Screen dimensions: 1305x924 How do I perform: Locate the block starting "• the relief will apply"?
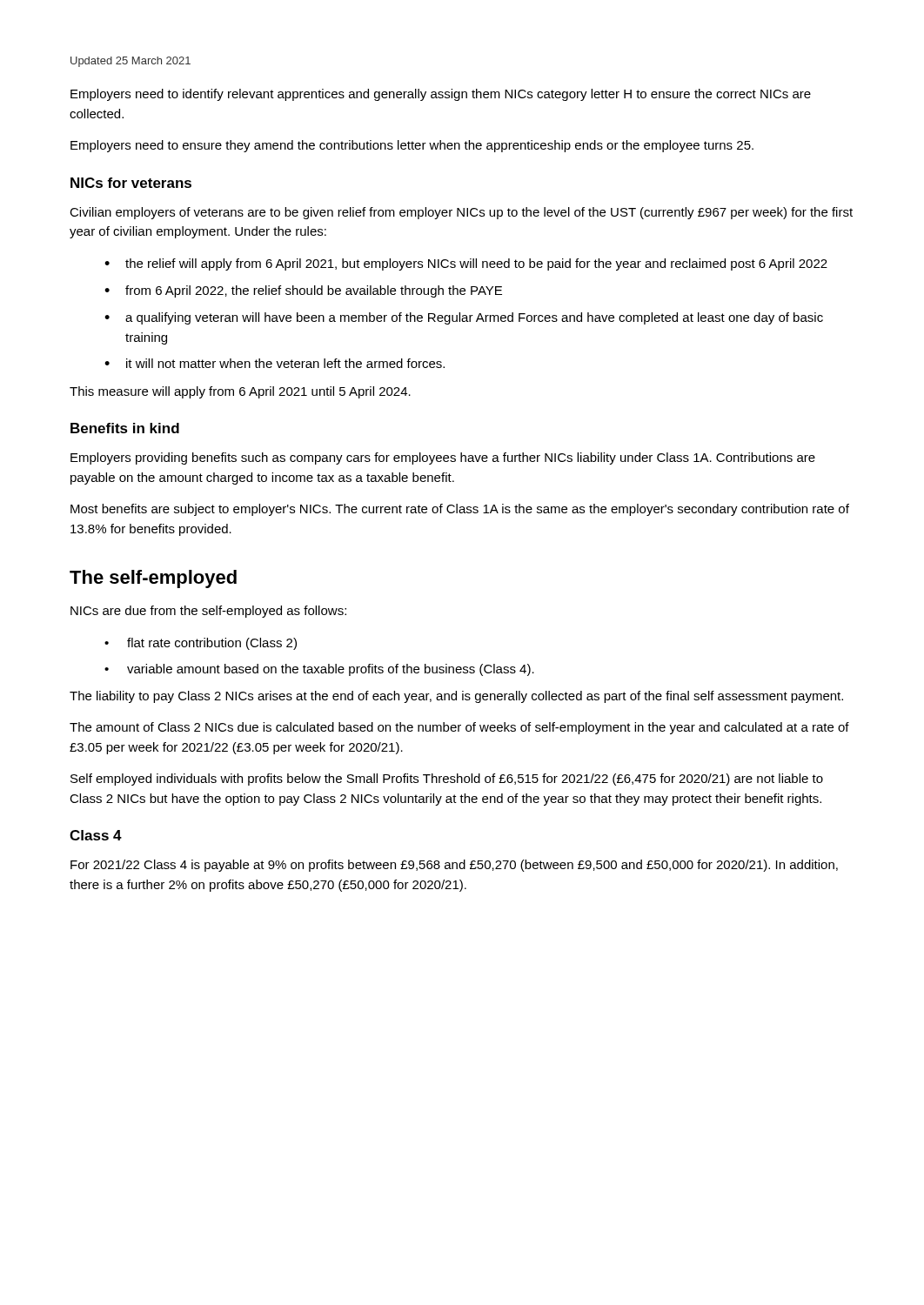479,264
